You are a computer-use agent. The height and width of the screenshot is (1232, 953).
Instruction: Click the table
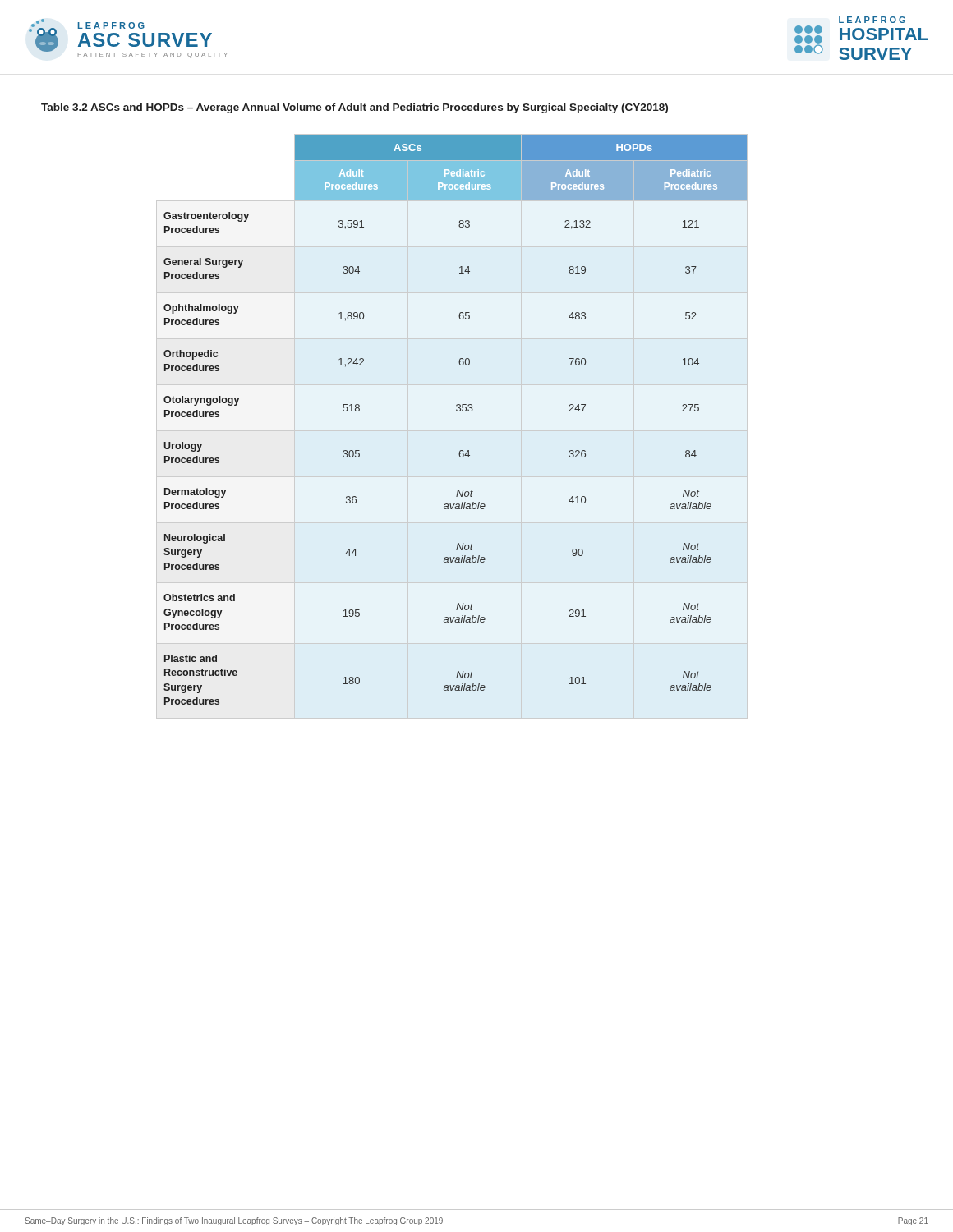476,426
